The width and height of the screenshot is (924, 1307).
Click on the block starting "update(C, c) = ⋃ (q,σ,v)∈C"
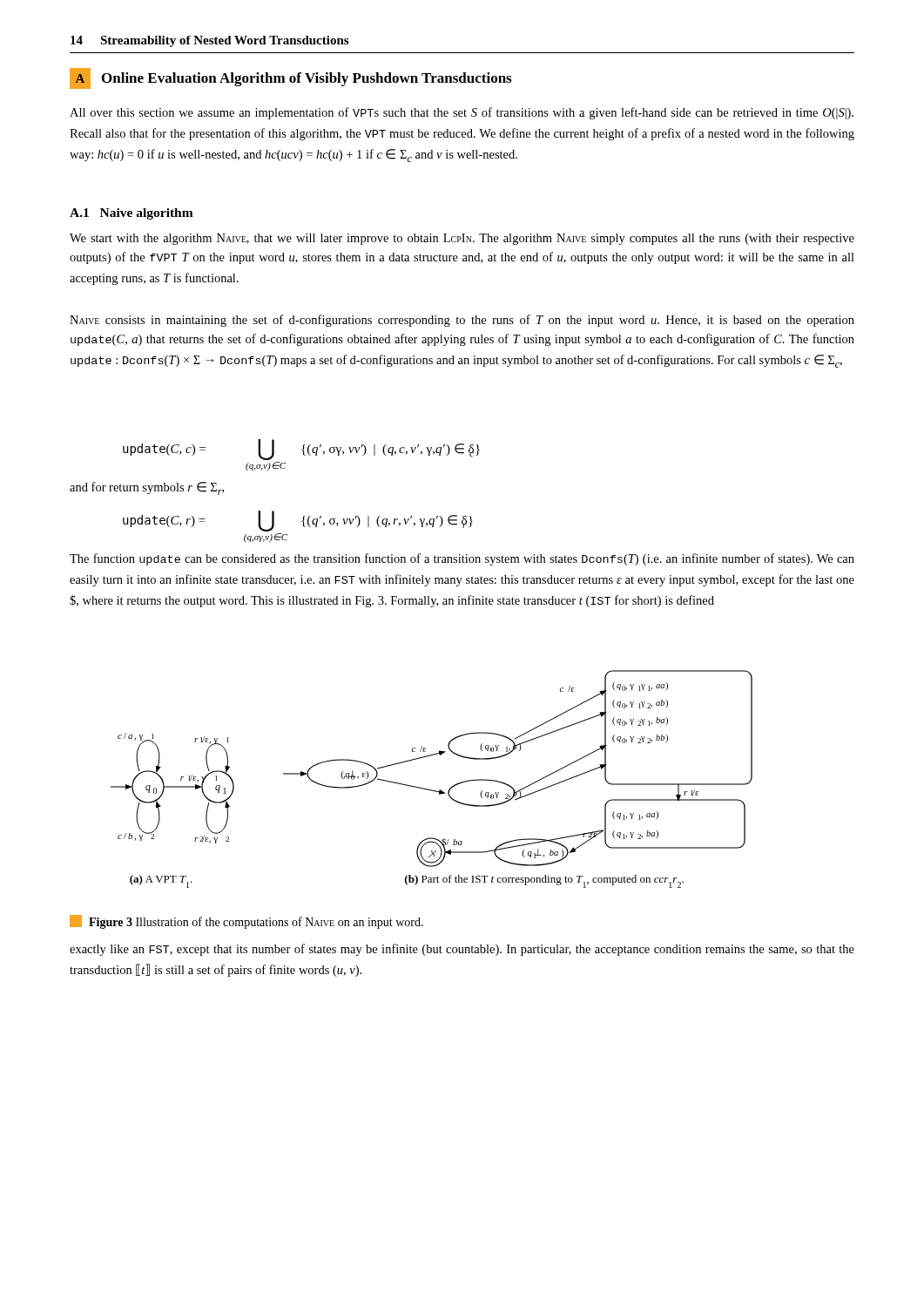(301, 450)
